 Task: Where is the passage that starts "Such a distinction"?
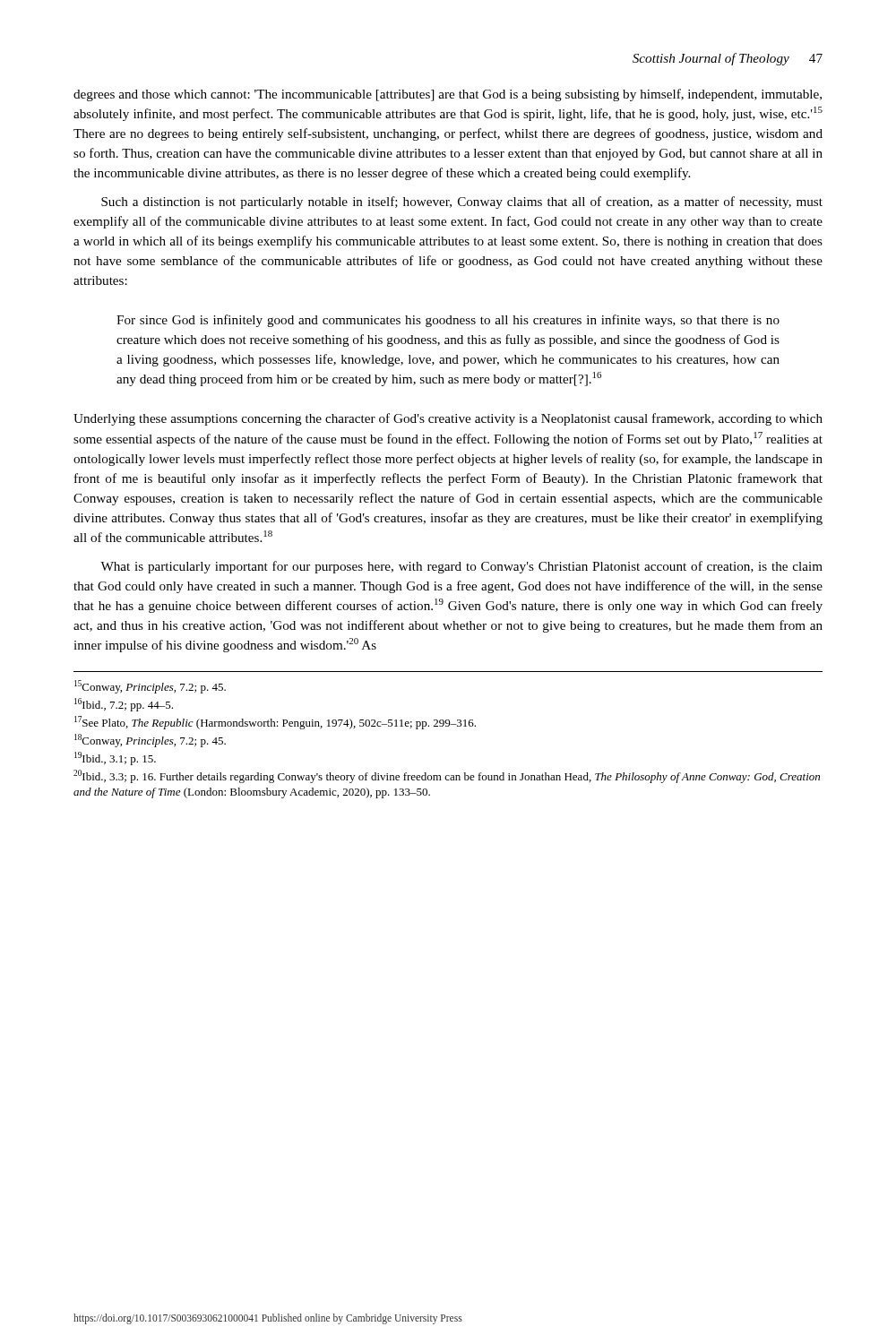coord(448,241)
